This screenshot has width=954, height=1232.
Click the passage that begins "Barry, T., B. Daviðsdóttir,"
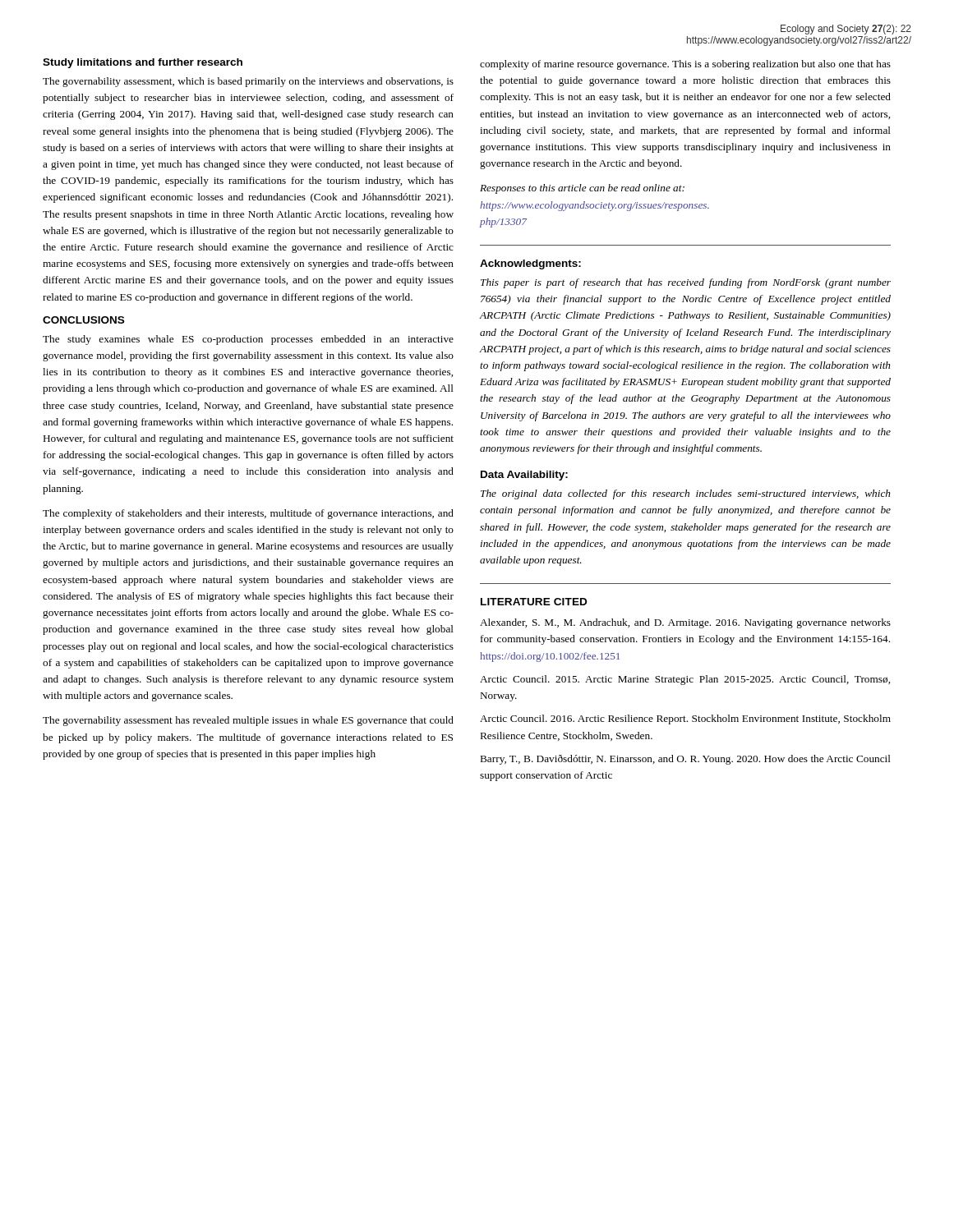point(685,767)
